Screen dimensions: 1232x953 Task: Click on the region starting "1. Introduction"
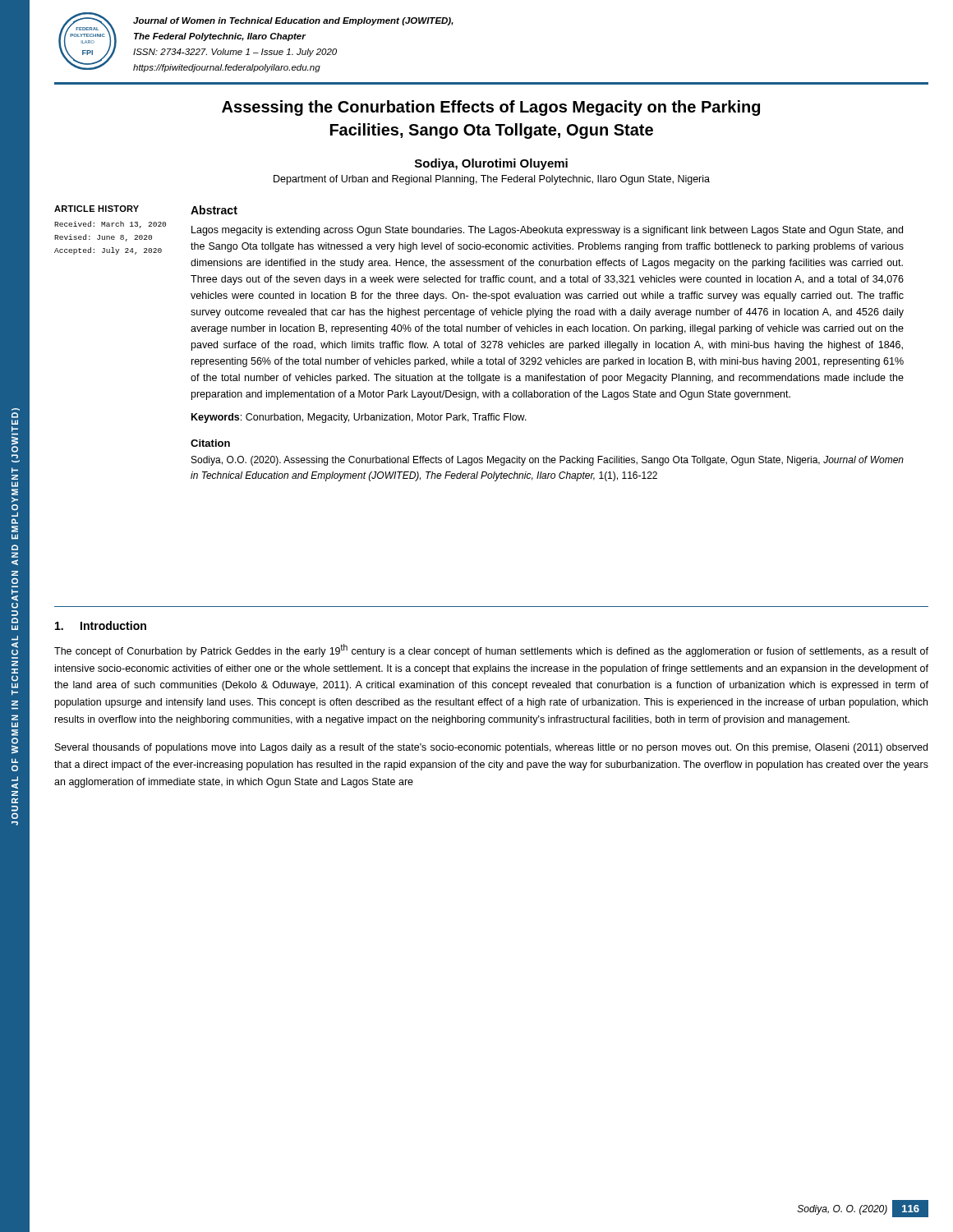[x=101, y=626]
